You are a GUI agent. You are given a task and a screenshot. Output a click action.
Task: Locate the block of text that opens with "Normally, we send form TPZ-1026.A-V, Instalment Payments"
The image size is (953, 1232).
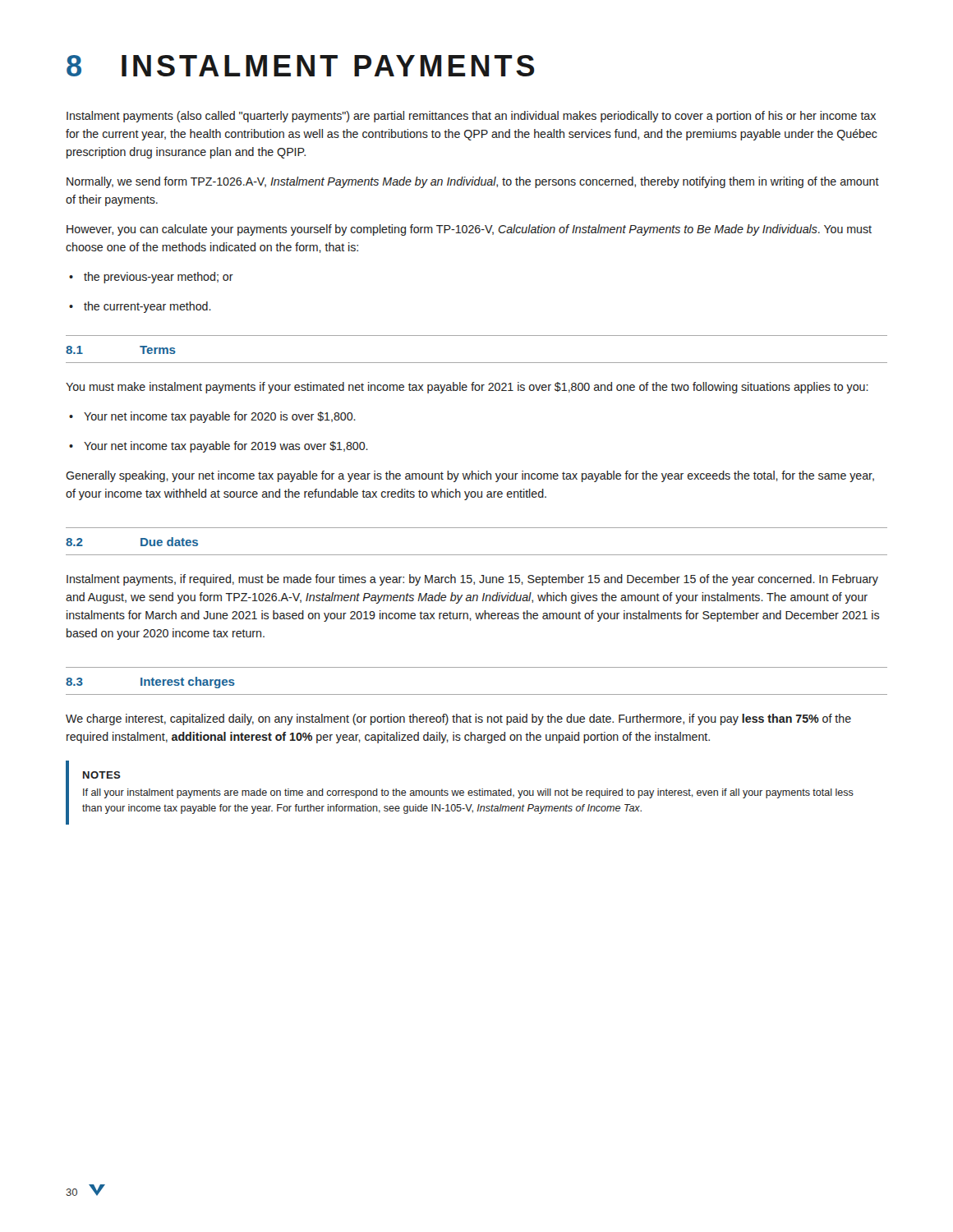click(x=476, y=191)
